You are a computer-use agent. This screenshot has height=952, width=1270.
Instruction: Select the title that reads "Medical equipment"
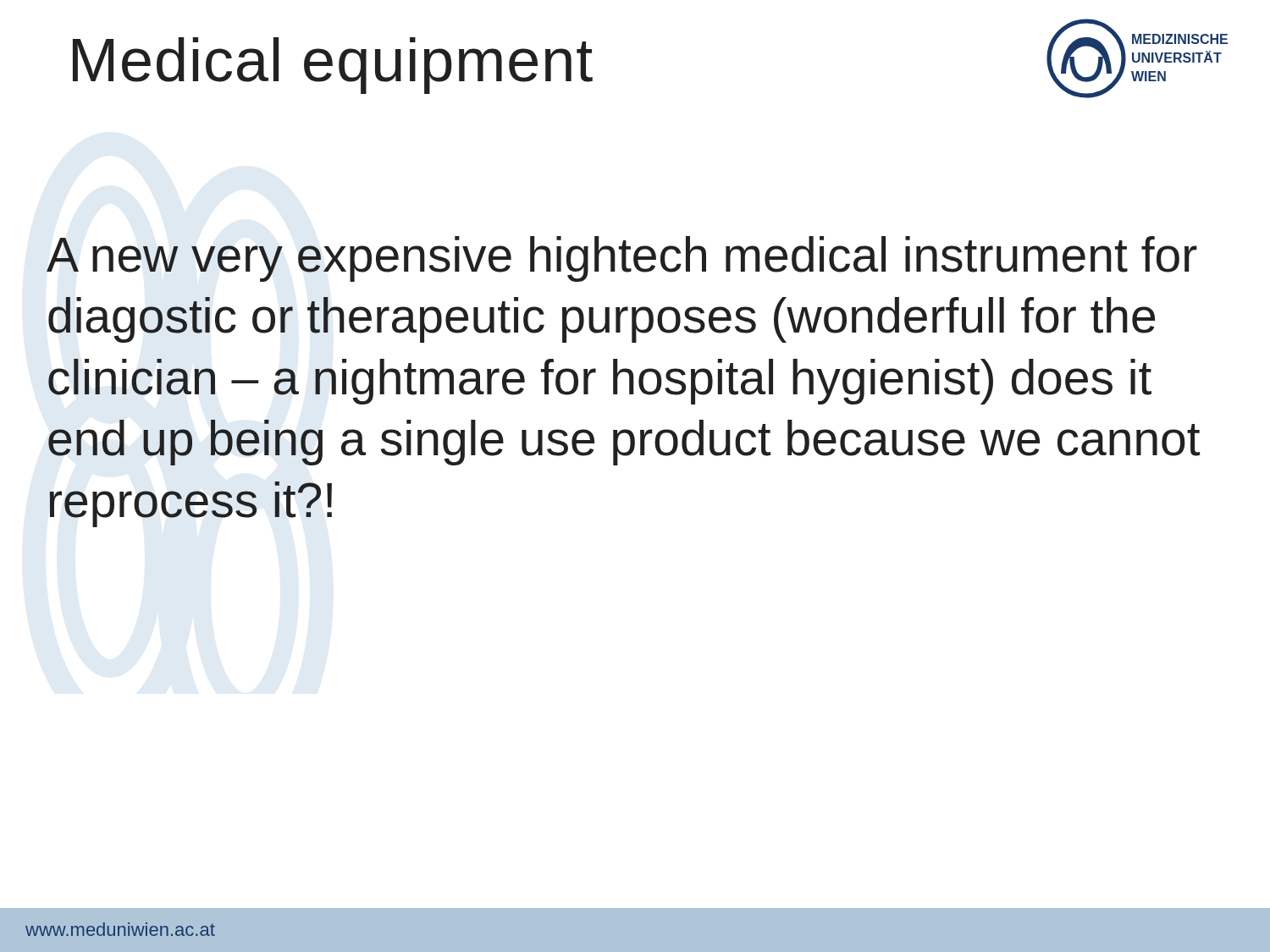[x=331, y=60]
